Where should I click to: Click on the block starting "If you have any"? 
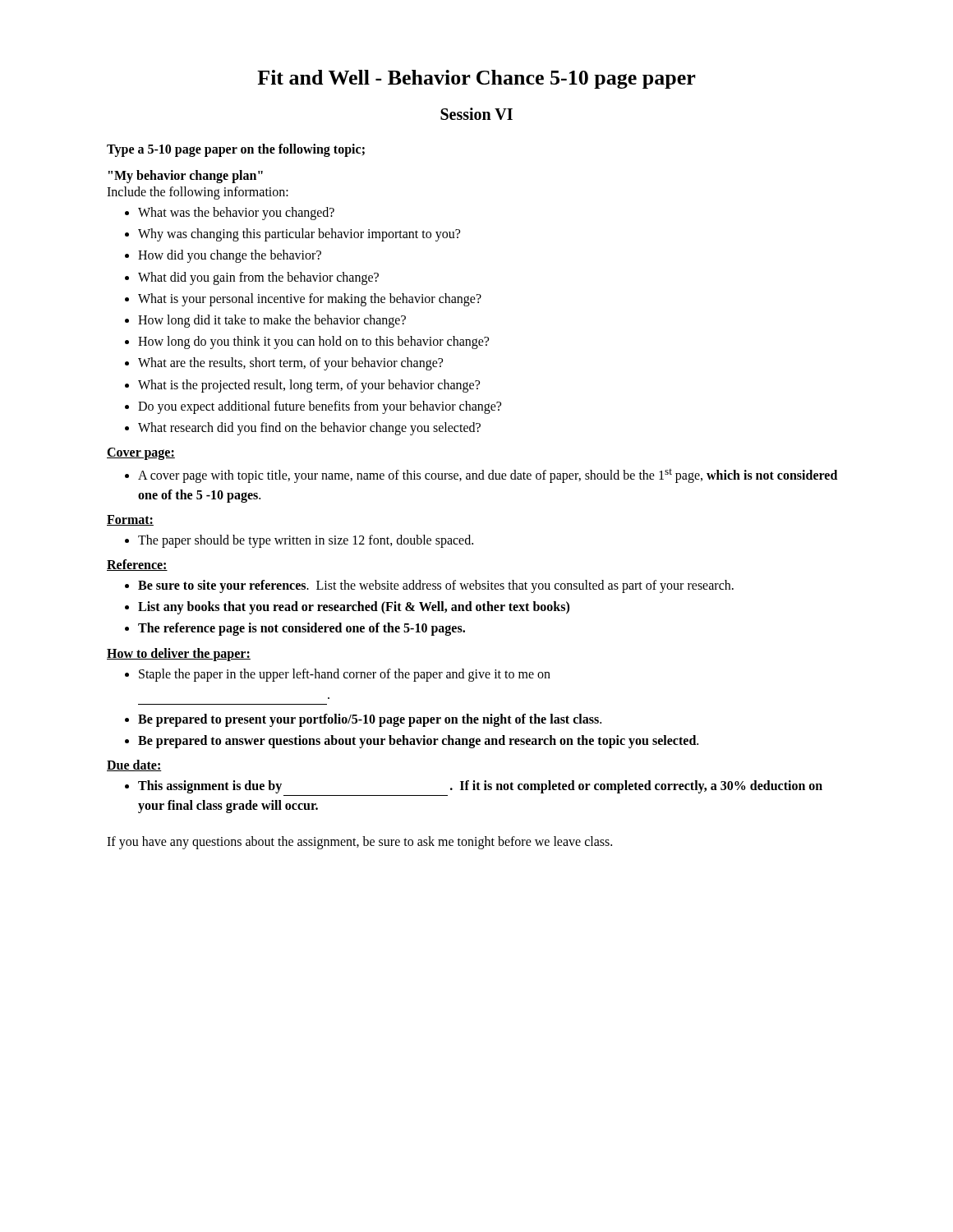476,842
